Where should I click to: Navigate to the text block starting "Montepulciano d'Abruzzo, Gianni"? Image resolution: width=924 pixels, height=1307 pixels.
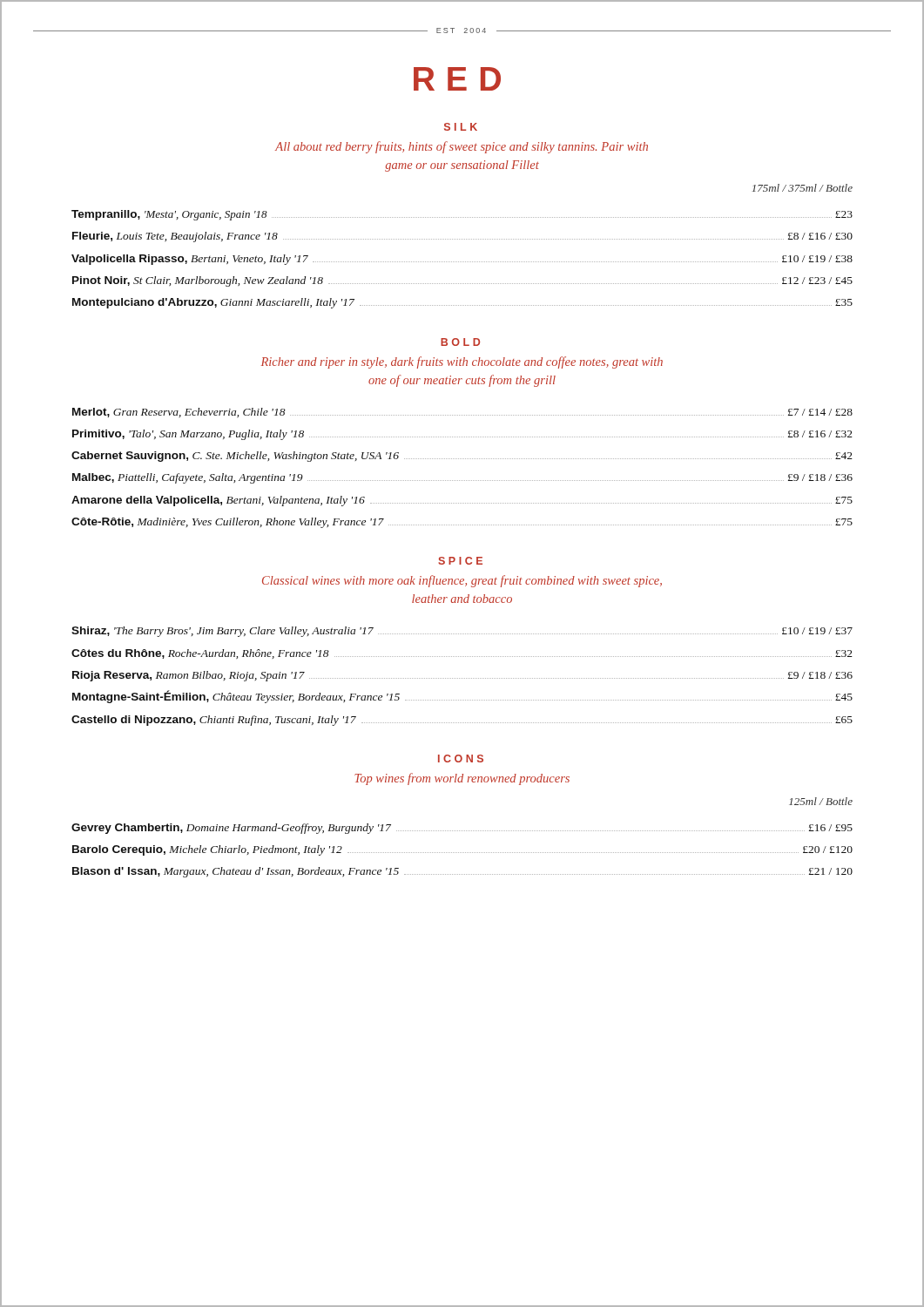[x=462, y=303]
